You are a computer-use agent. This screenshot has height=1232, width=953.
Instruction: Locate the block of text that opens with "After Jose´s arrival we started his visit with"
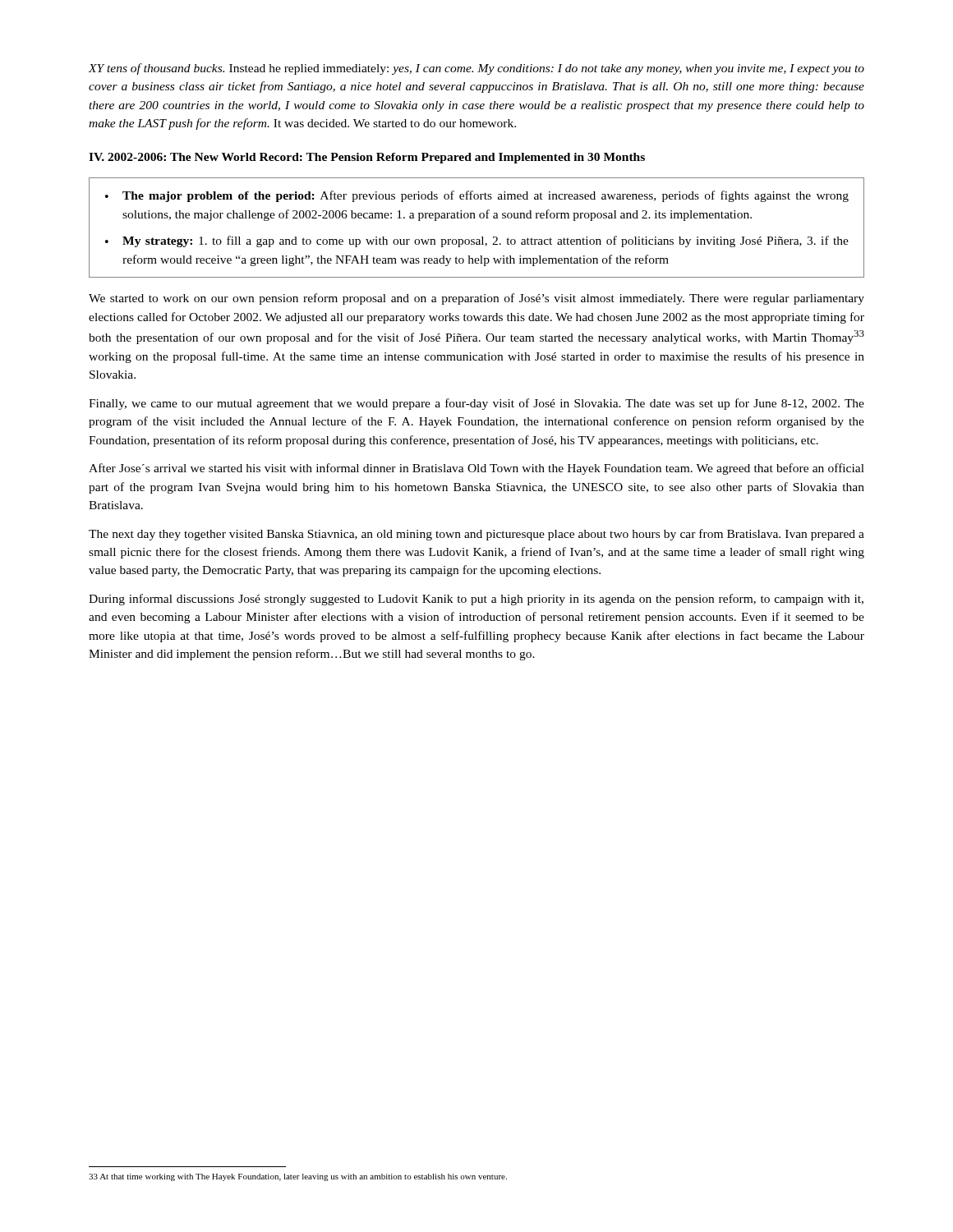pyautogui.click(x=476, y=487)
